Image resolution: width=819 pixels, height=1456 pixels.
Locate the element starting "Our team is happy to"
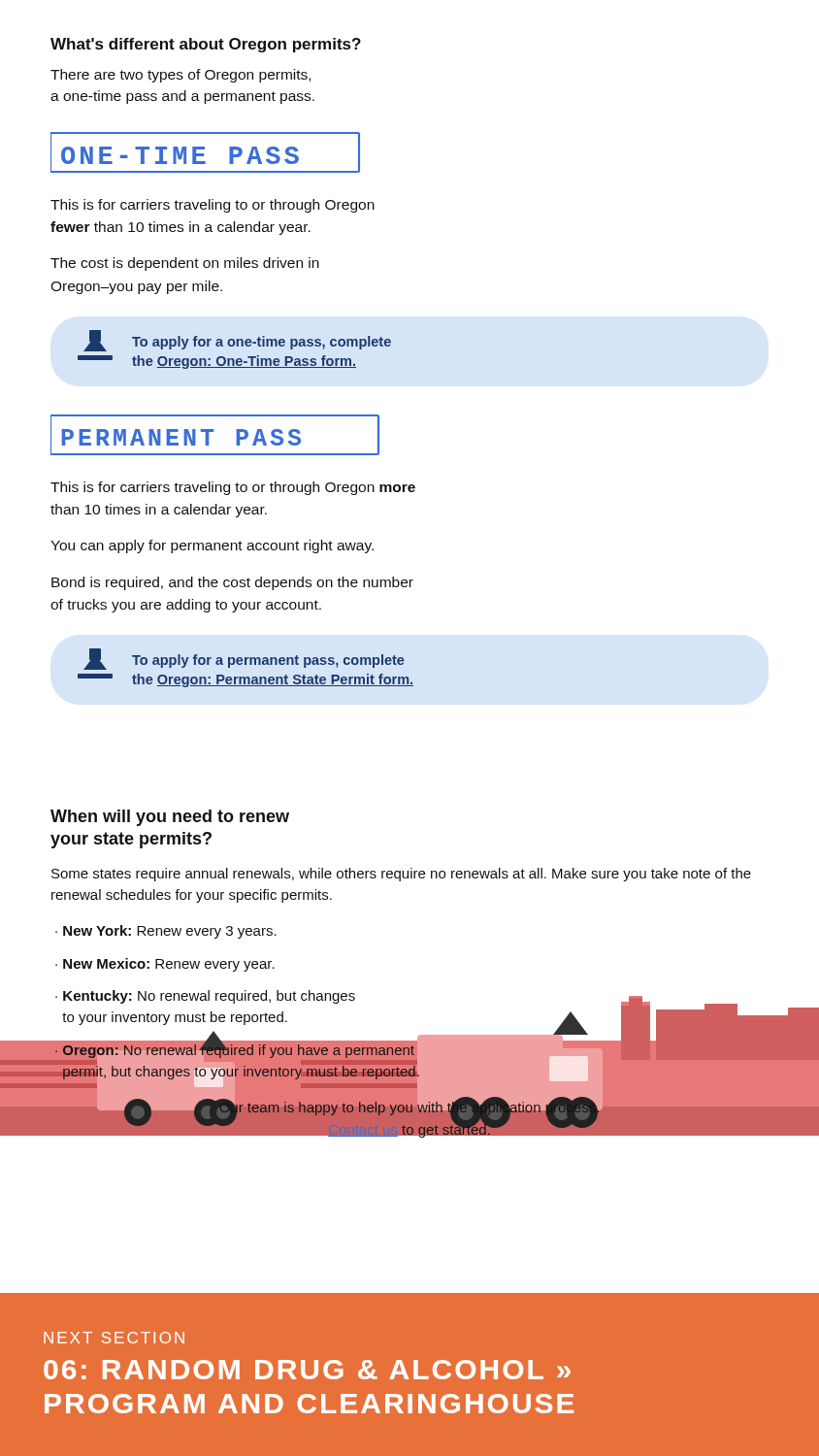[x=410, y=1118]
